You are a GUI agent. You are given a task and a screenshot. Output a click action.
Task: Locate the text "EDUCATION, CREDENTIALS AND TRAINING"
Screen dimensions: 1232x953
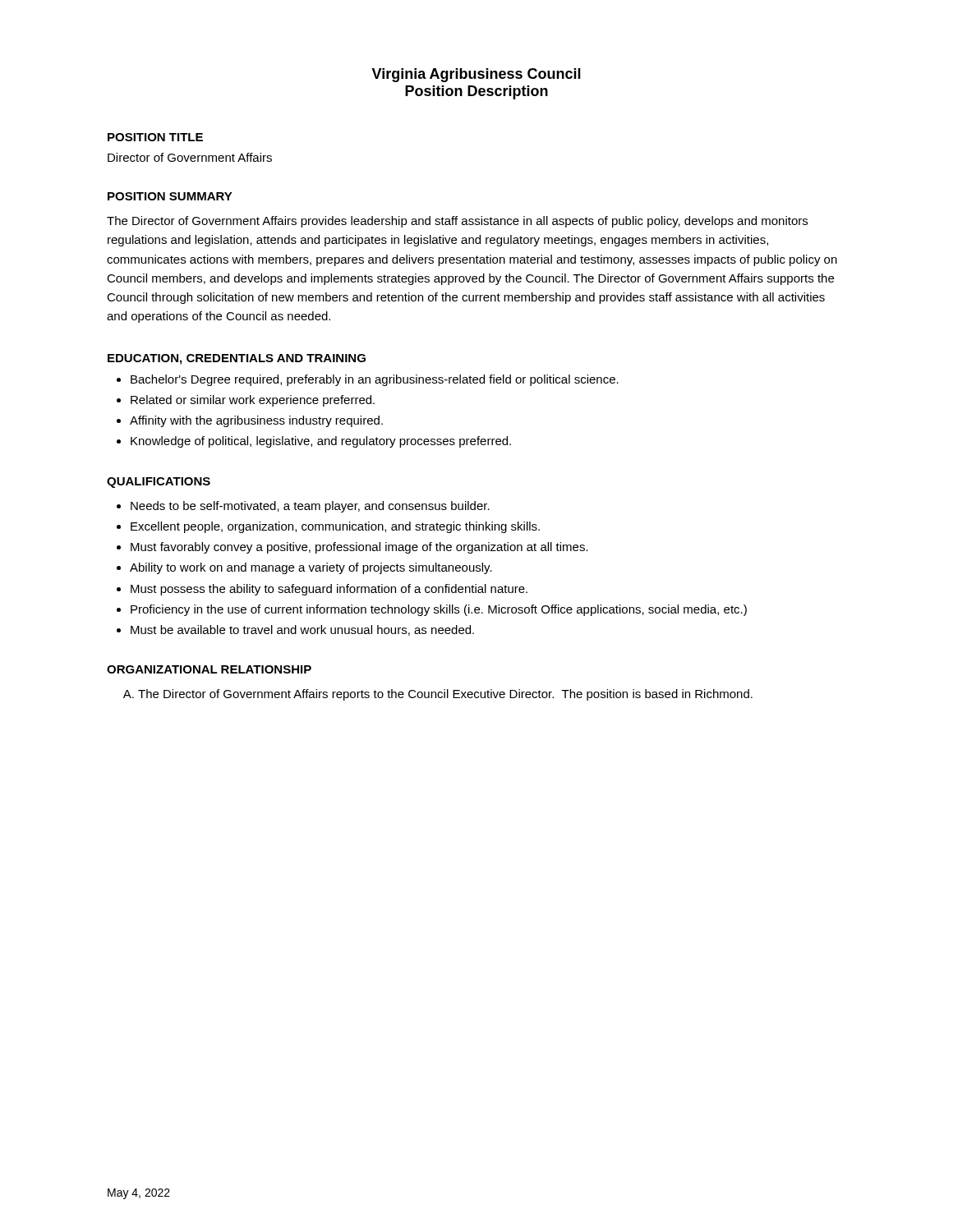(x=237, y=357)
